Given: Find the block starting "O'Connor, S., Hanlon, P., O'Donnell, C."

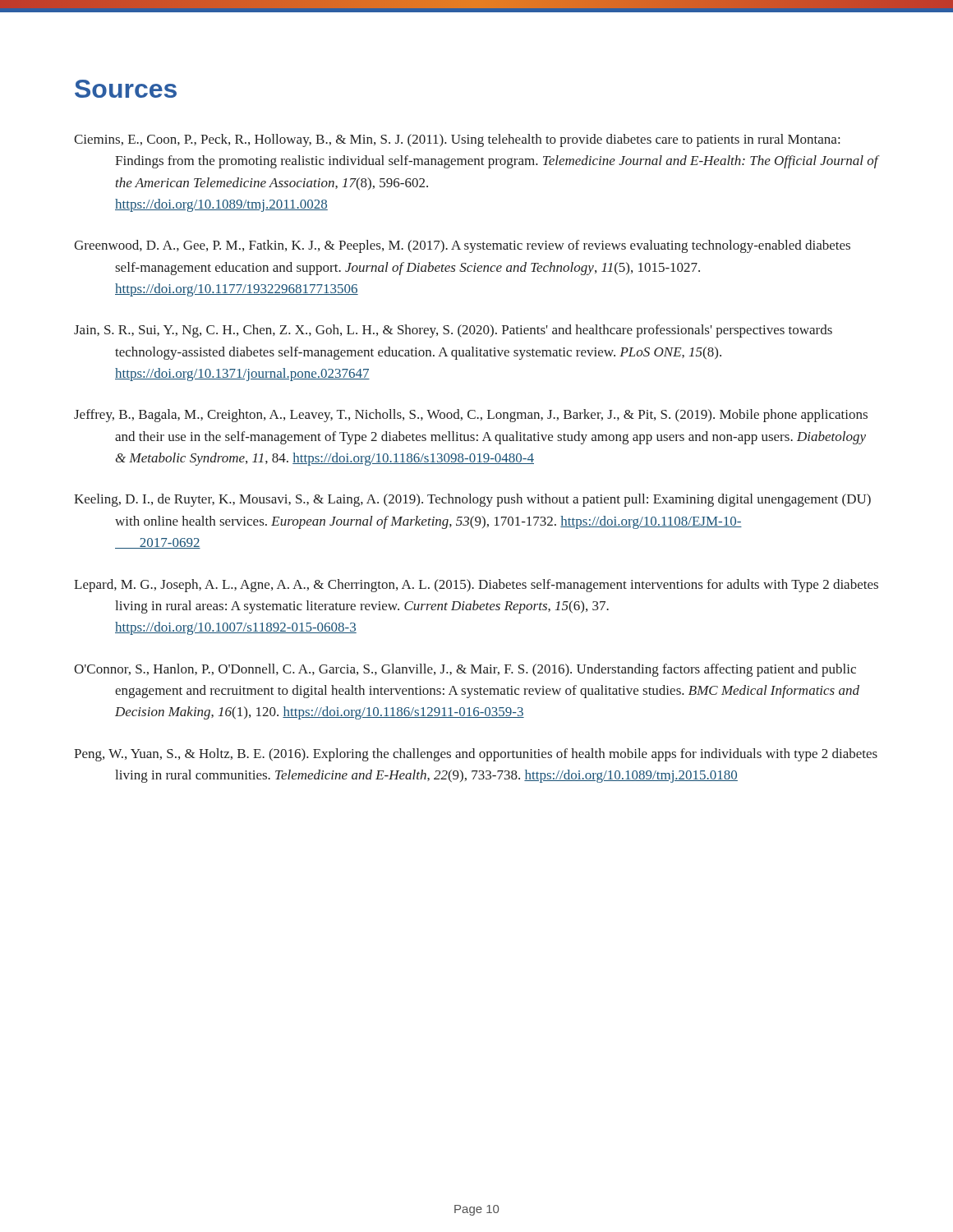Looking at the screenshot, I should (x=467, y=690).
